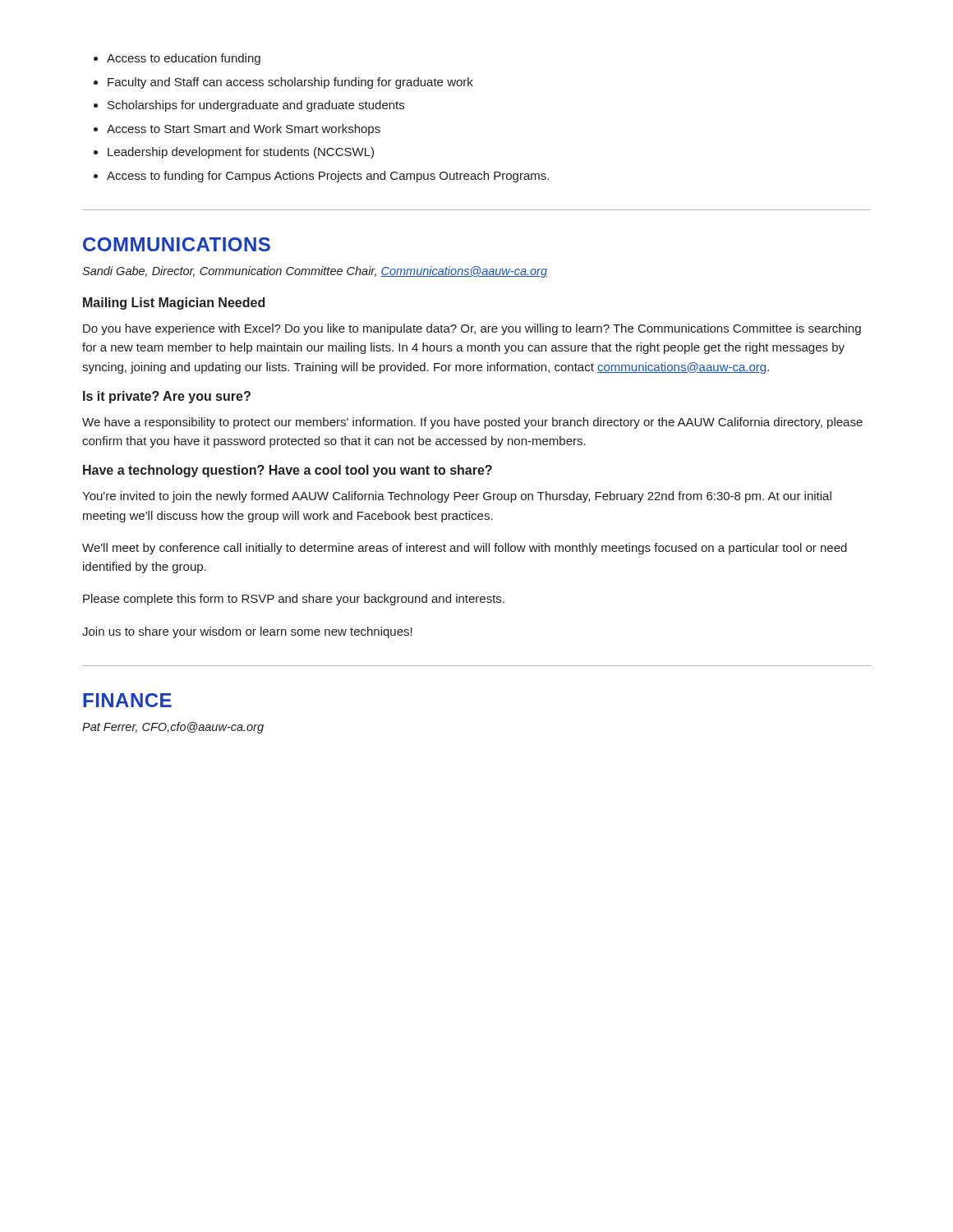Screen dimensions: 1232x953
Task: Click the passage that begins "Access to Start Smart and Work Smart"
Action: point(244,128)
